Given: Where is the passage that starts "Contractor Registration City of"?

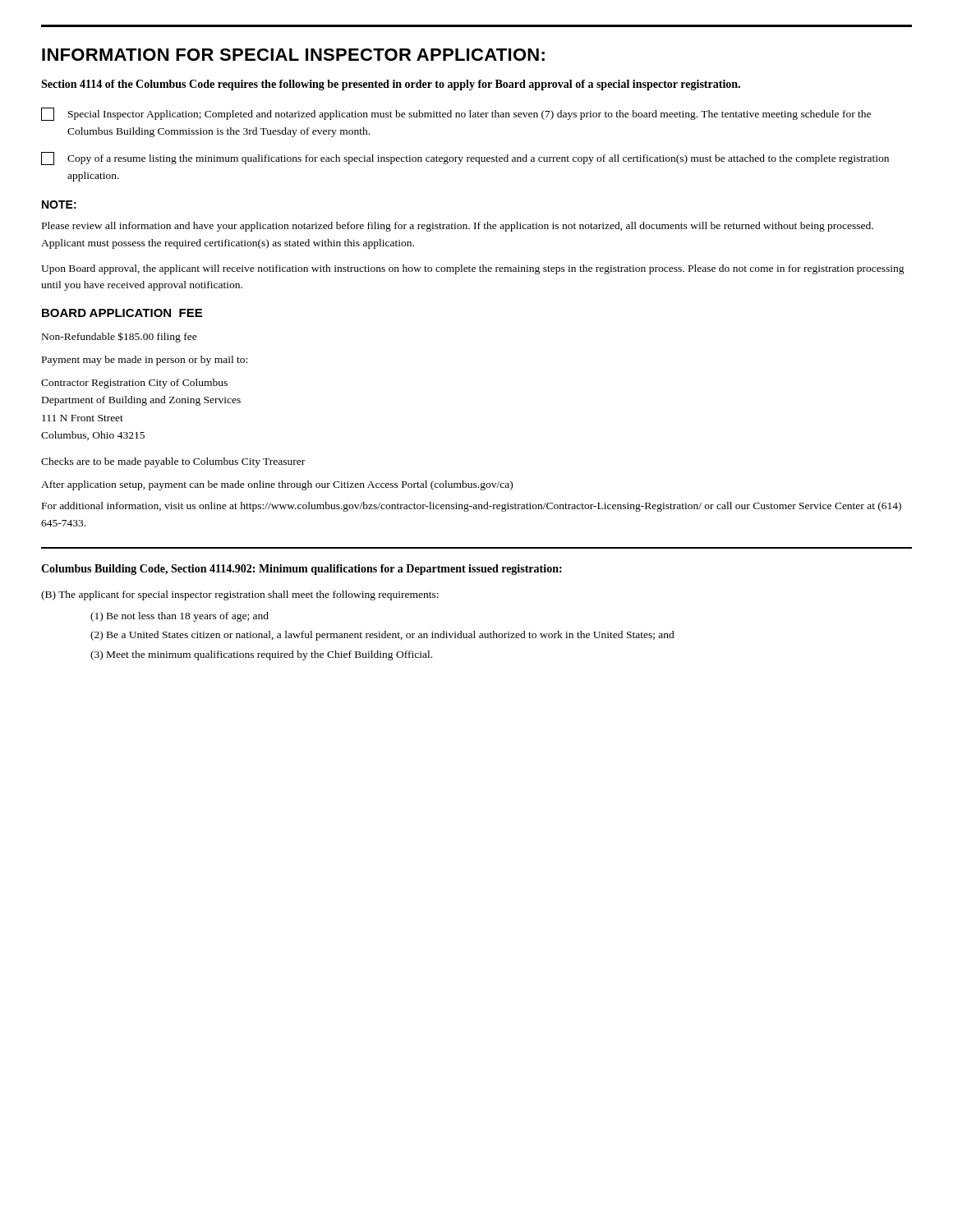Looking at the screenshot, I should (x=141, y=409).
